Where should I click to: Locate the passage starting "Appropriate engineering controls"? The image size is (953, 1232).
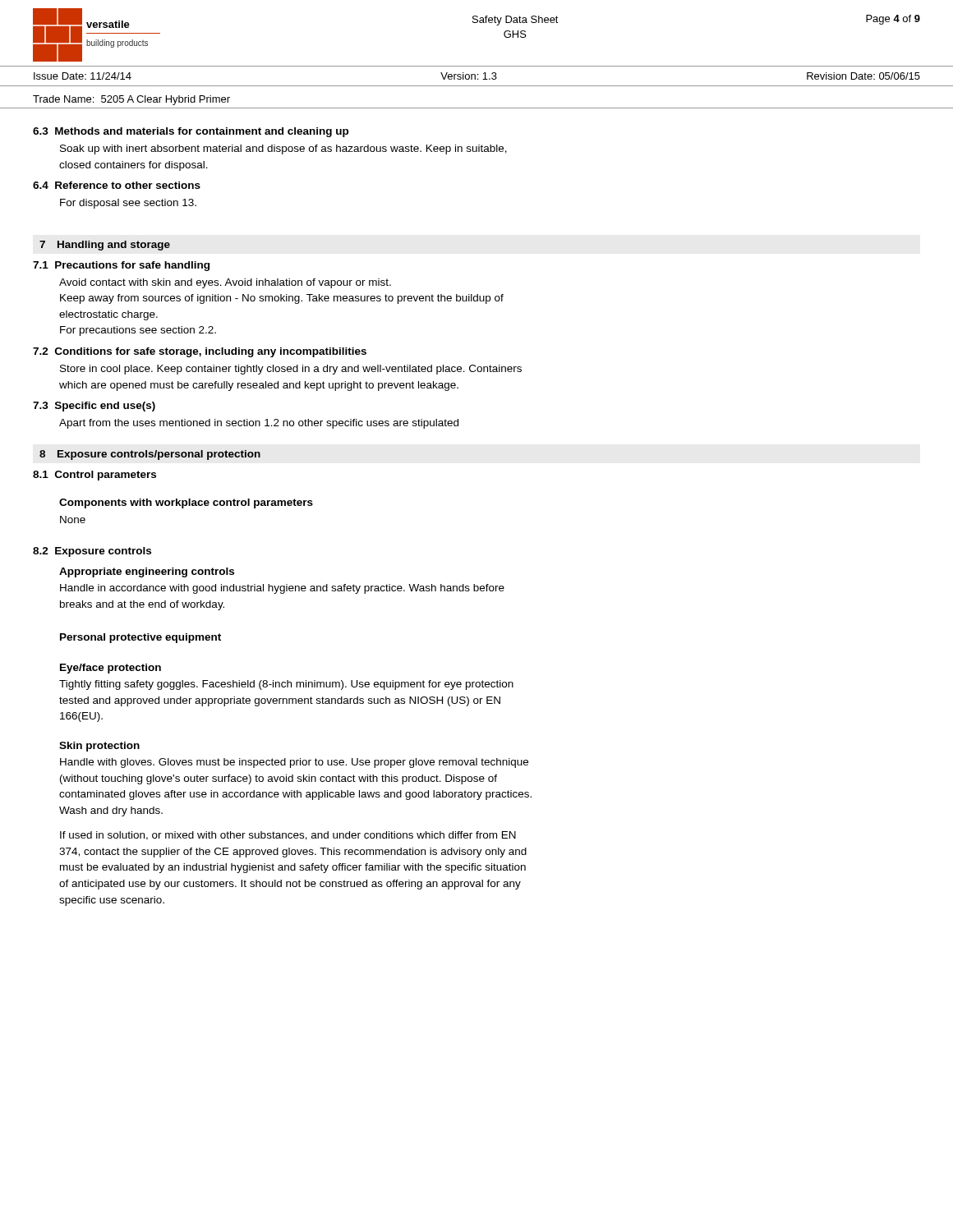pyautogui.click(x=147, y=571)
